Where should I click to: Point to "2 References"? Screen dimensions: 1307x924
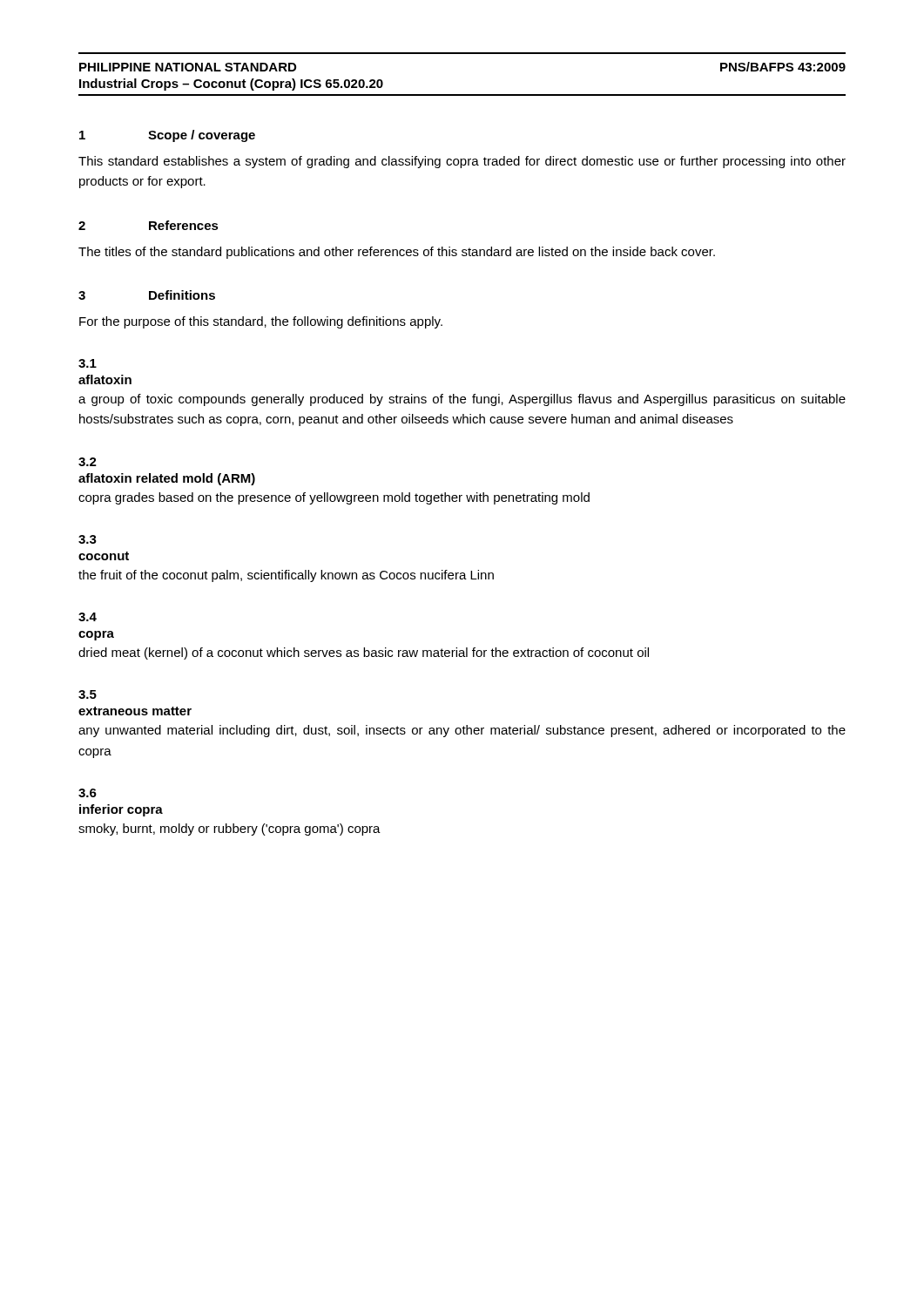[148, 225]
